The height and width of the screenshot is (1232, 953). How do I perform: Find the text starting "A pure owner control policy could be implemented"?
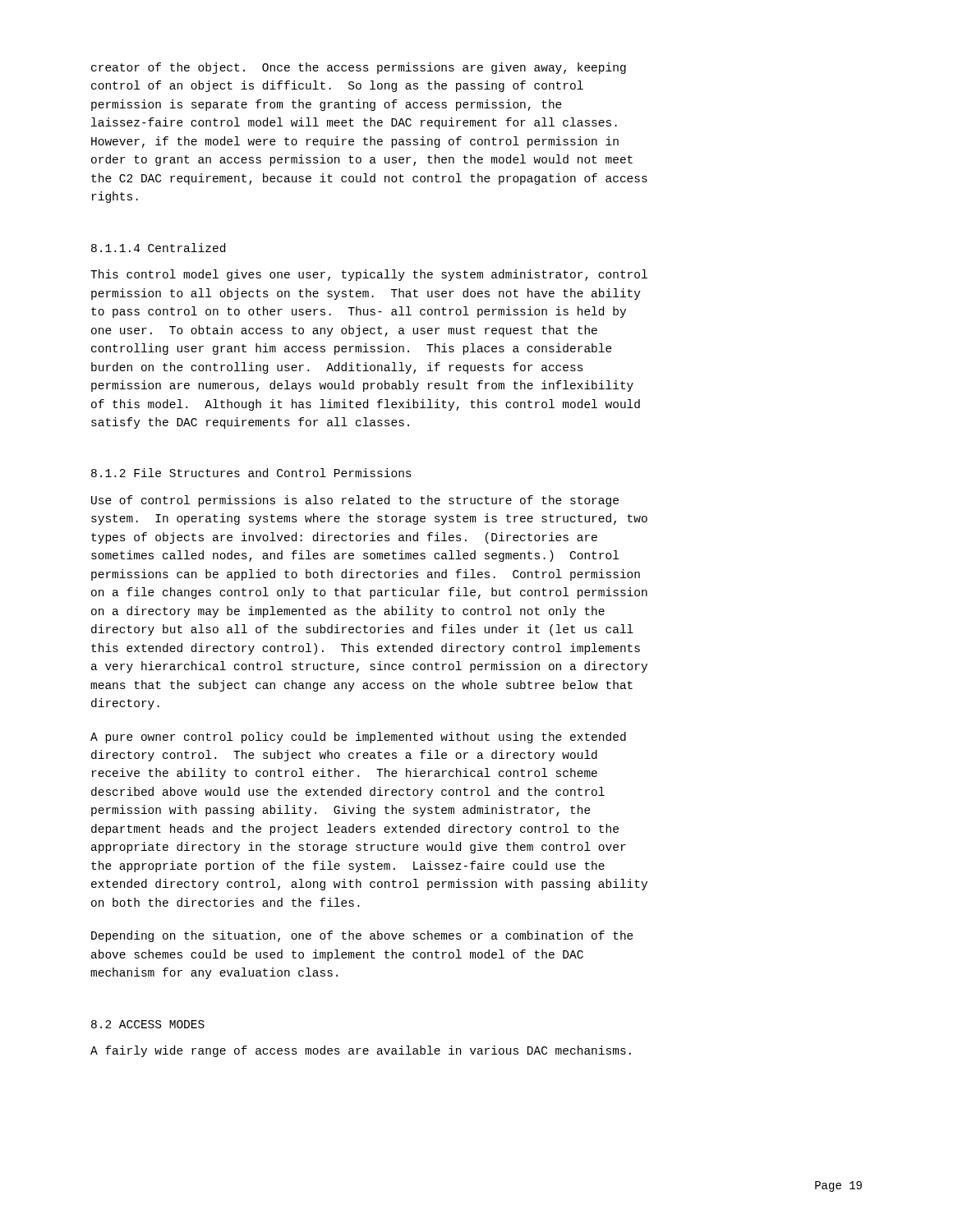(x=369, y=820)
